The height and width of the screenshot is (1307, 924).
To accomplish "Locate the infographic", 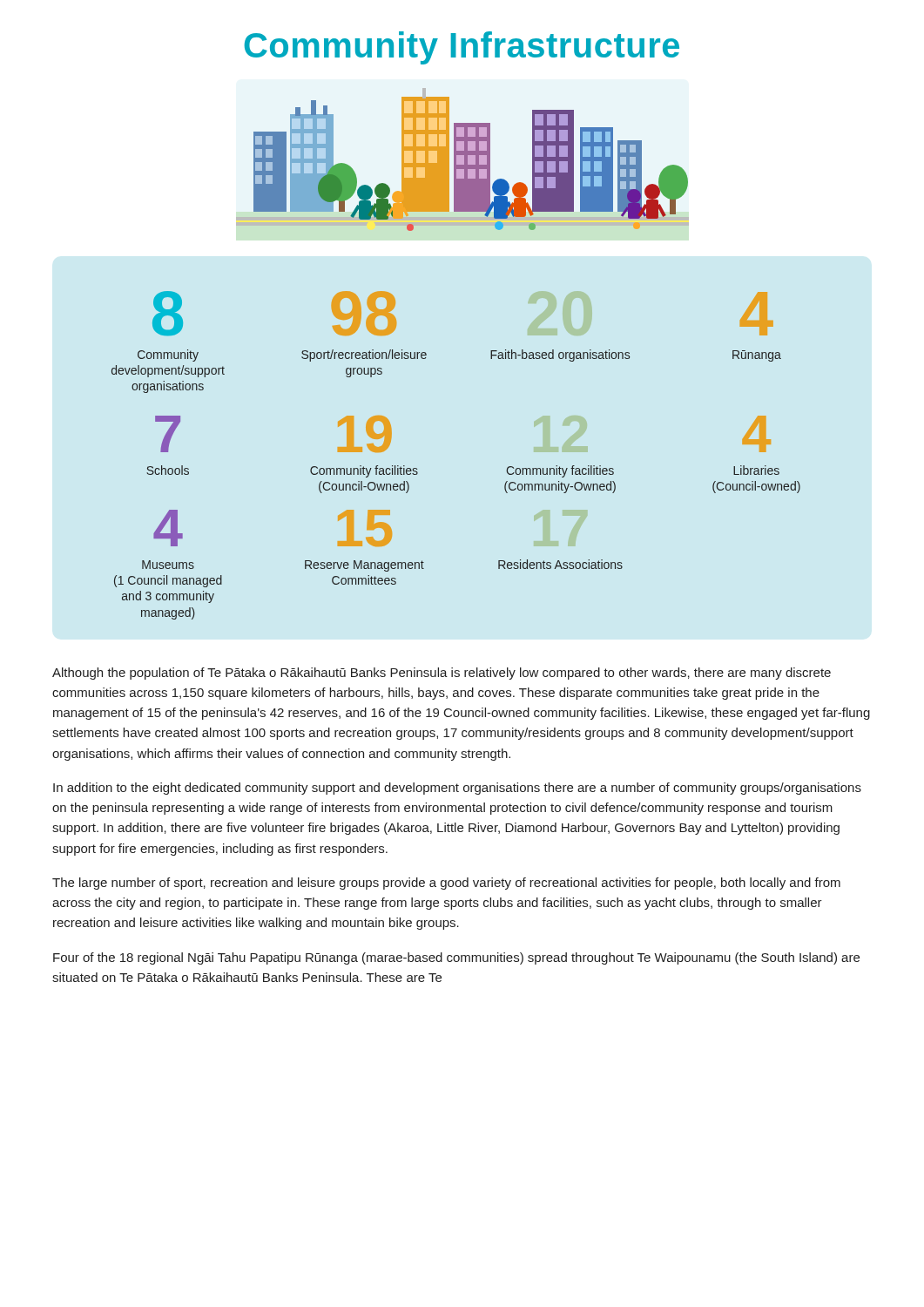I will click(462, 448).
